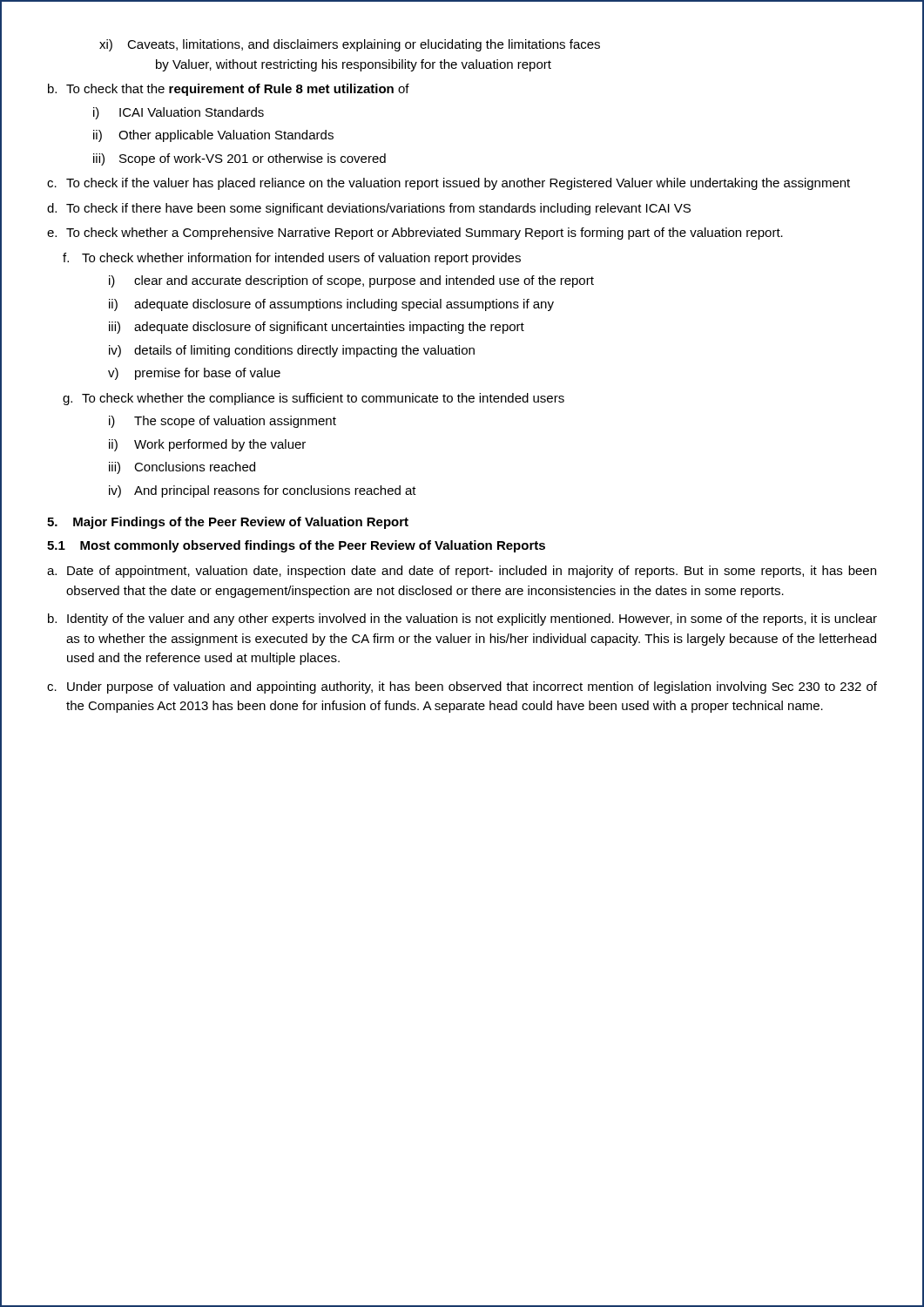Find the list item with the text "iii) Scope of work-VS 201 or otherwise"
The width and height of the screenshot is (924, 1307).
[239, 159]
